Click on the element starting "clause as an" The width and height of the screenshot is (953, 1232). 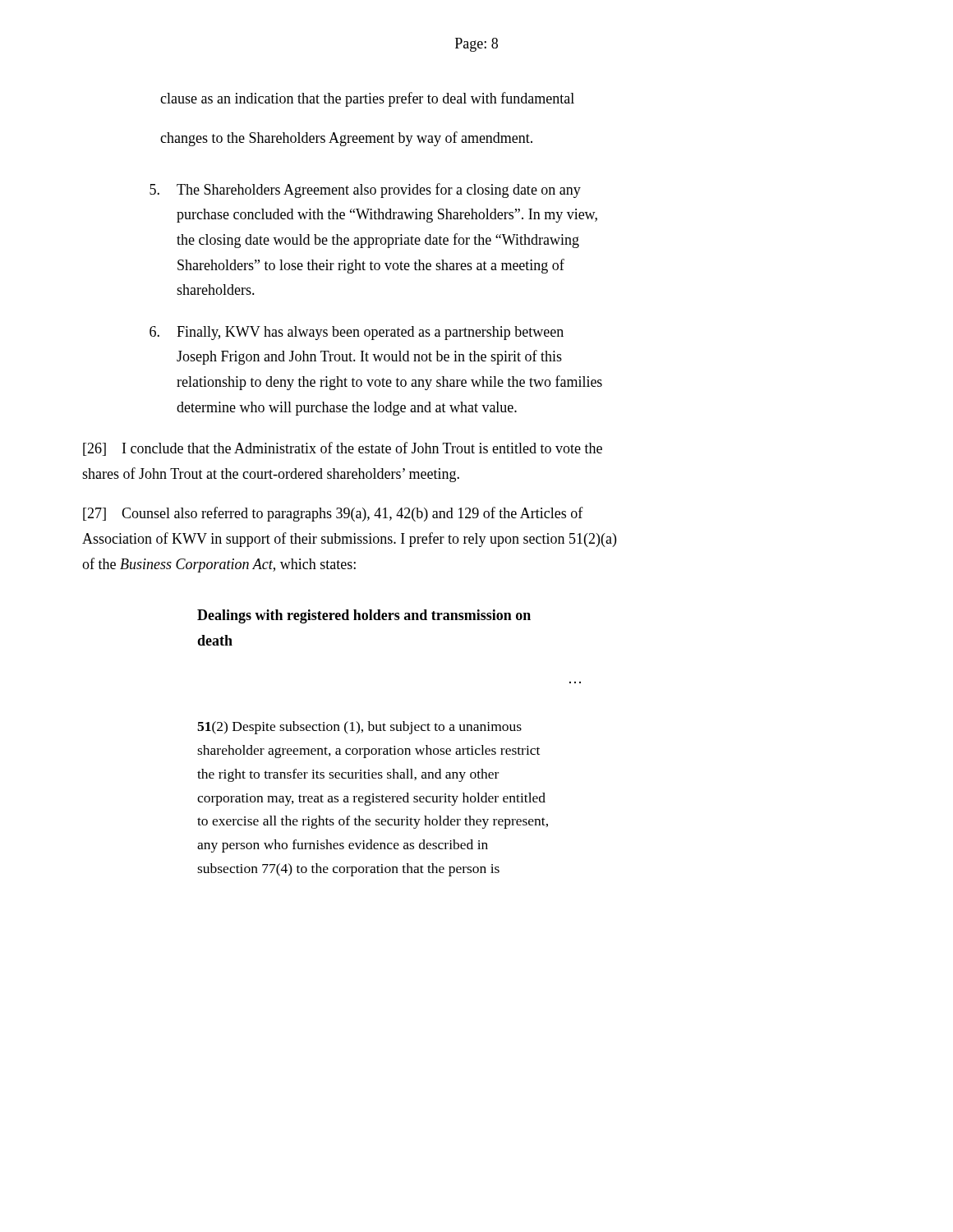pyautogui.click(x=367, y=99)
